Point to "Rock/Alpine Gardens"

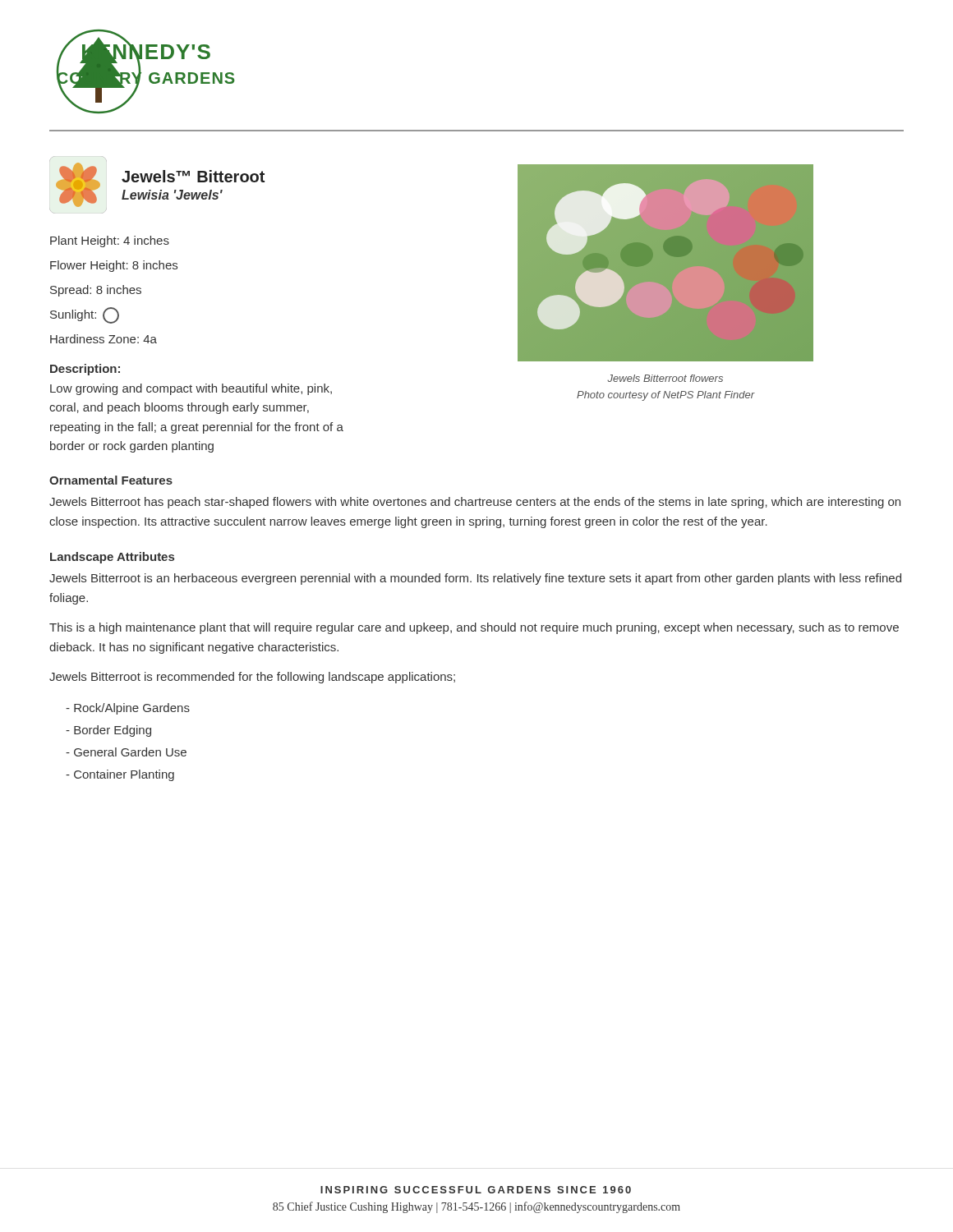click(128, 708)
